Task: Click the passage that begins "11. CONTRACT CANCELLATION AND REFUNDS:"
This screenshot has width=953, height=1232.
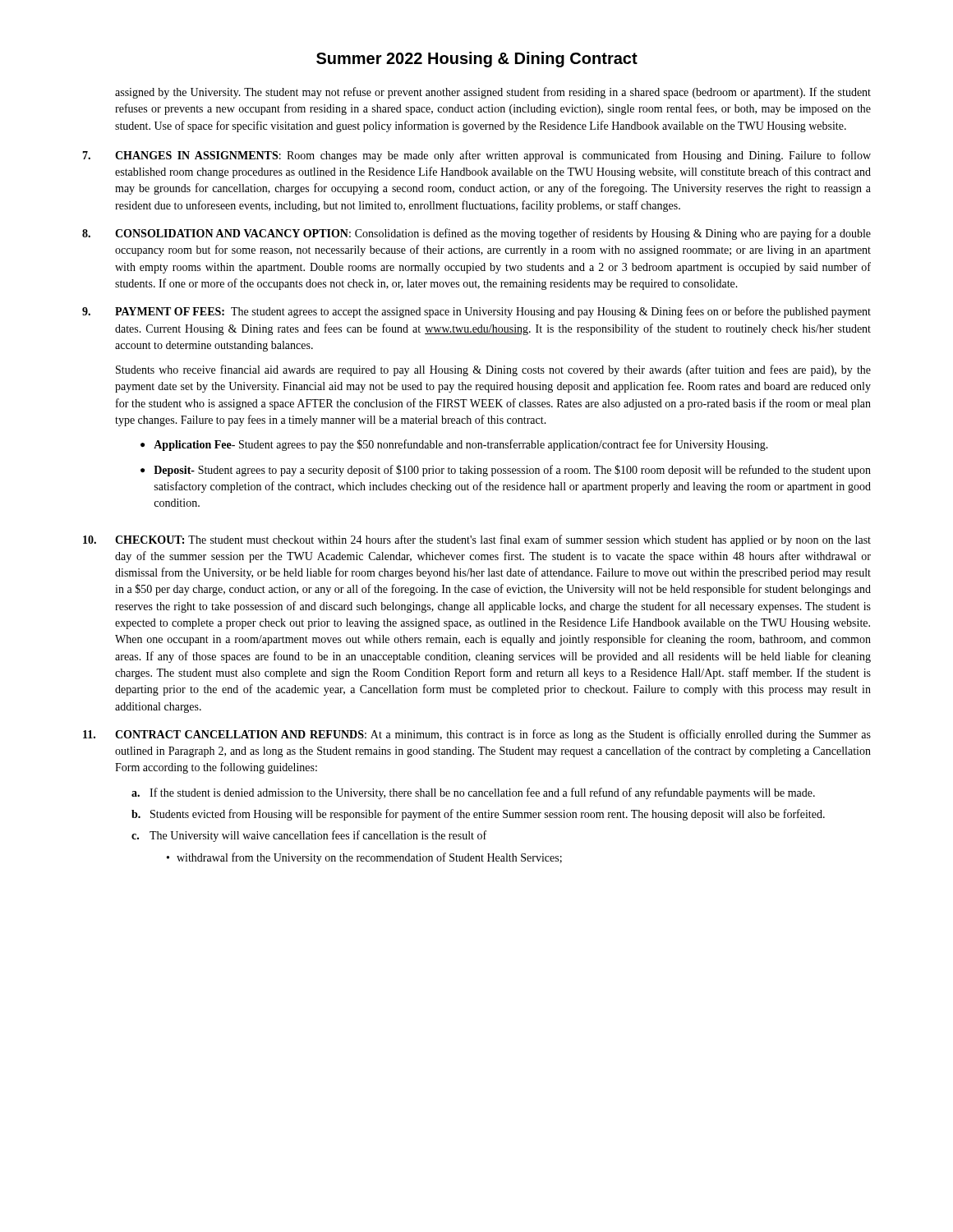Action: click(x=476, y=801)
